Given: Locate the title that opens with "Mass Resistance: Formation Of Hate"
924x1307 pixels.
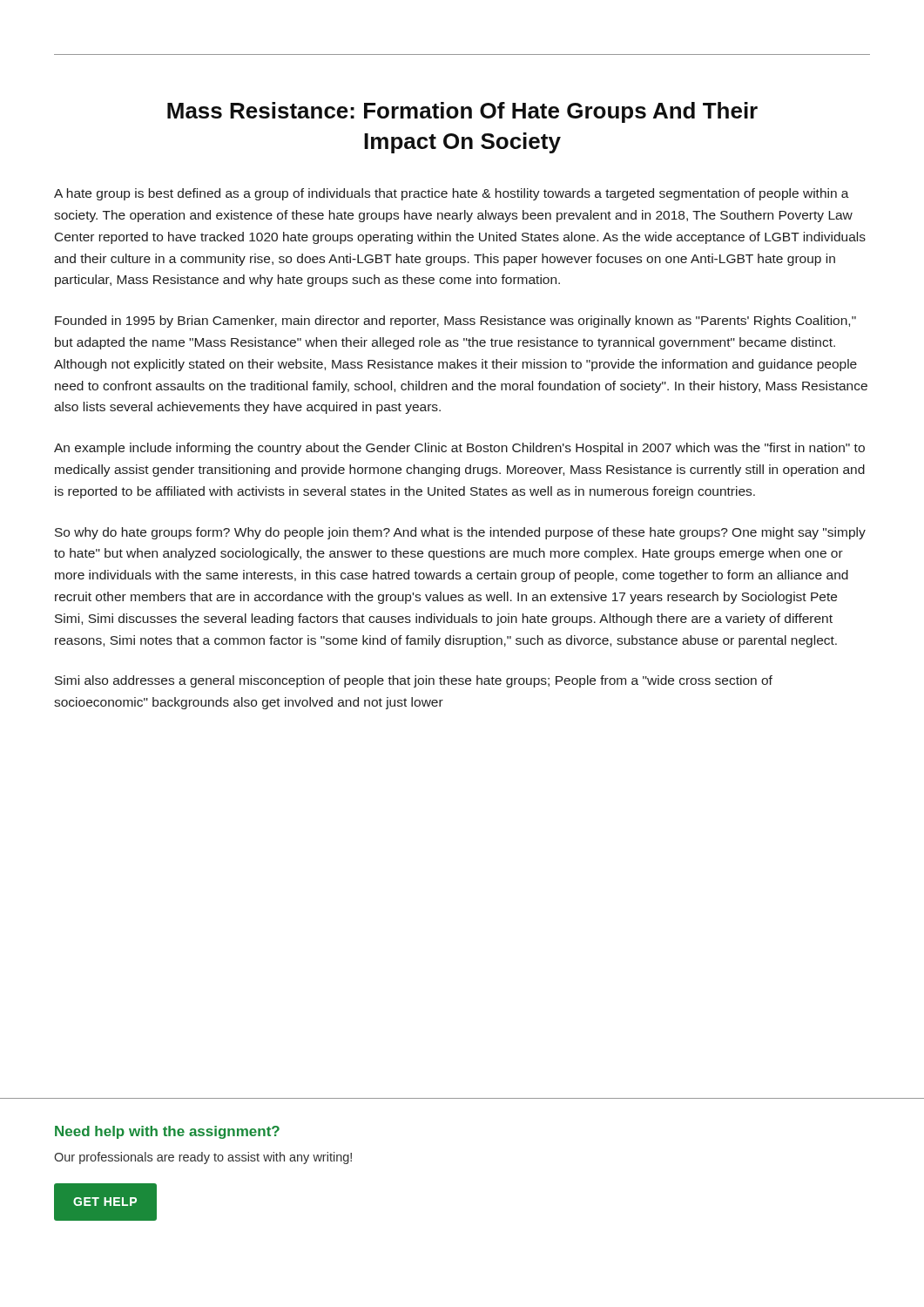Looking at the screenshot, I should pyautogui.click(x=462, y=126).
